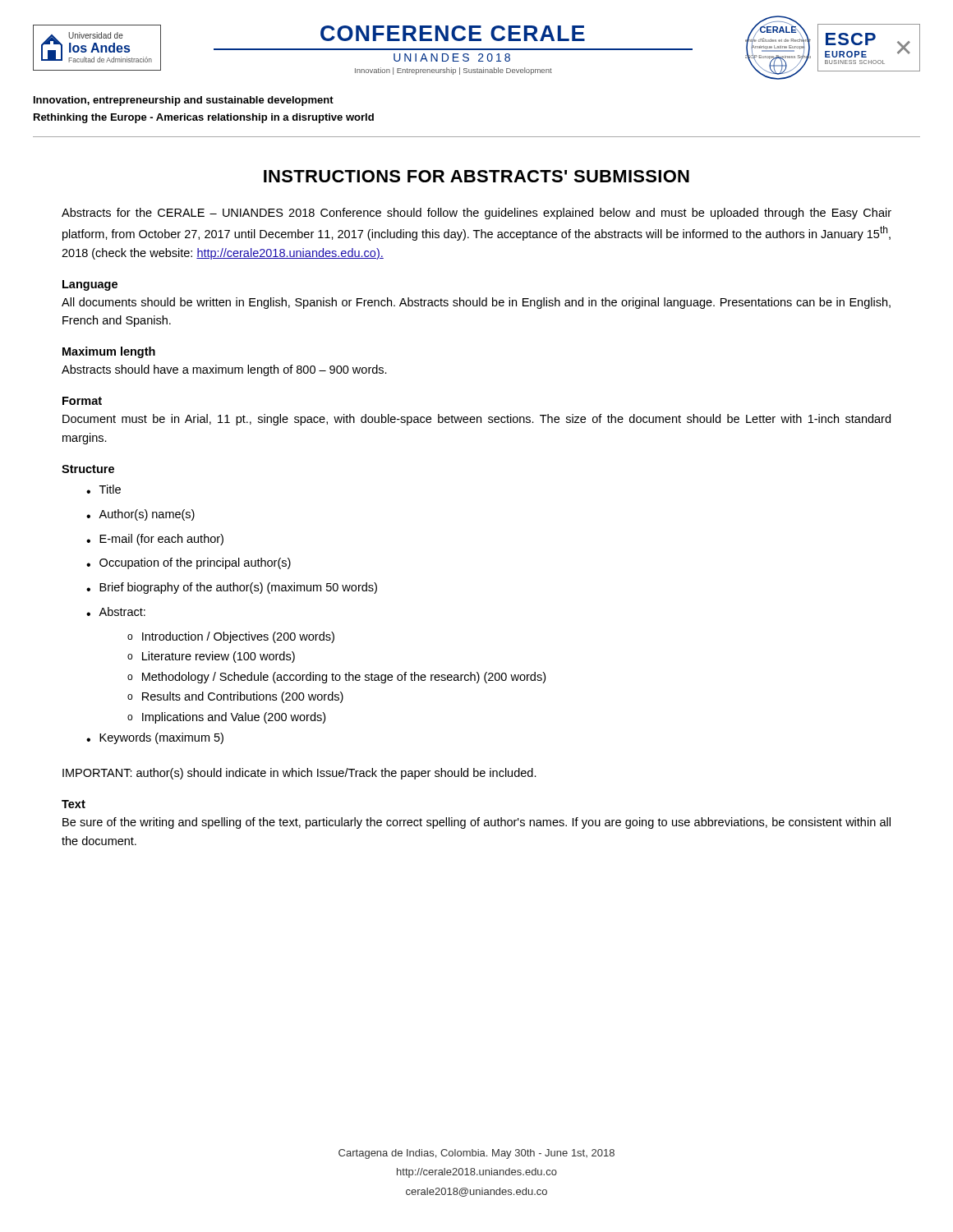Click where it says "•Author(s) name(s)"
This screenshot has width=953, height=1232.
pyautogui.click(x=141, y=516)
